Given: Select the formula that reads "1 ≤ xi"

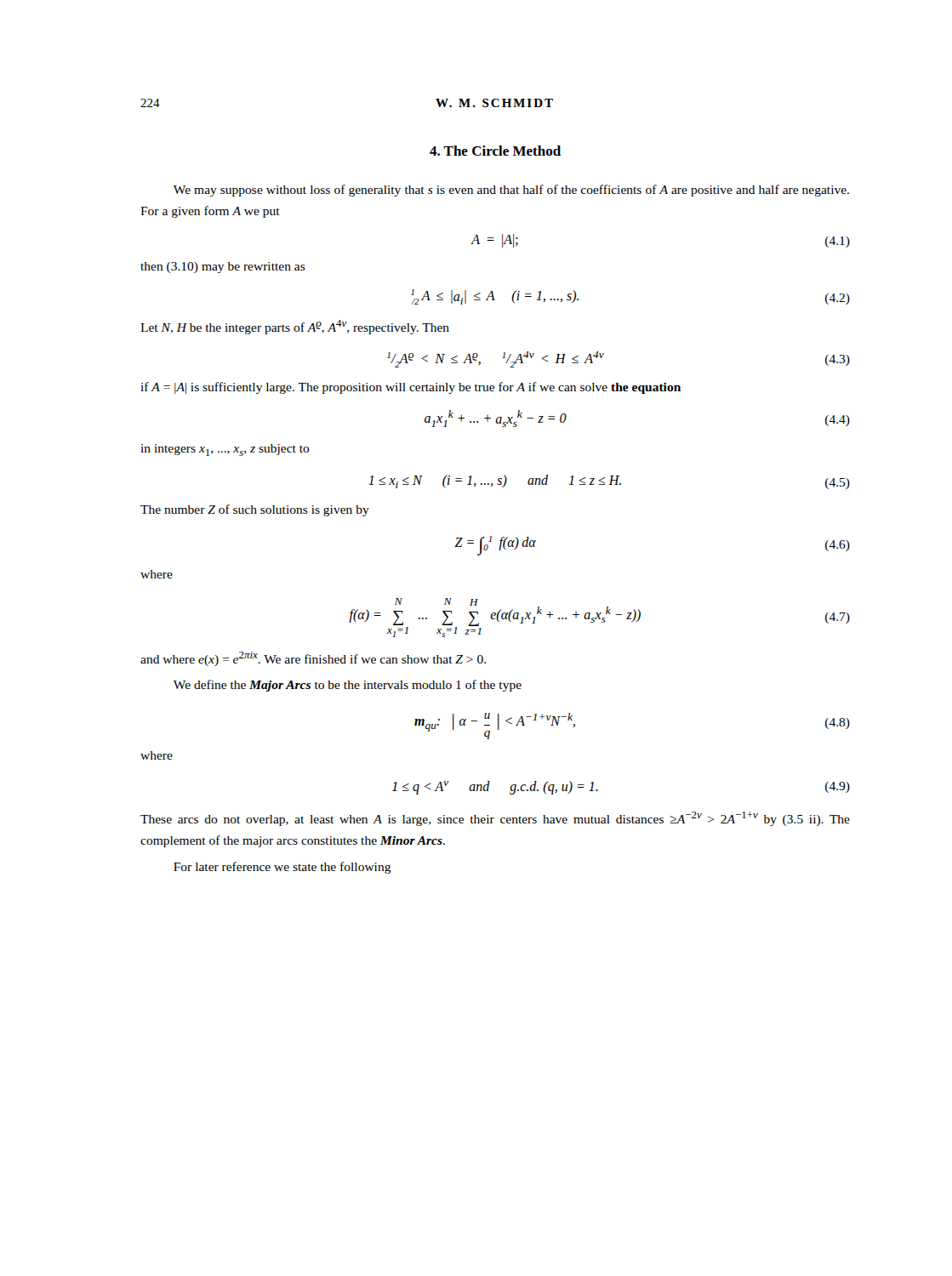Looking at the screenshot, I should pyautogui.click(x=609, y=482).
